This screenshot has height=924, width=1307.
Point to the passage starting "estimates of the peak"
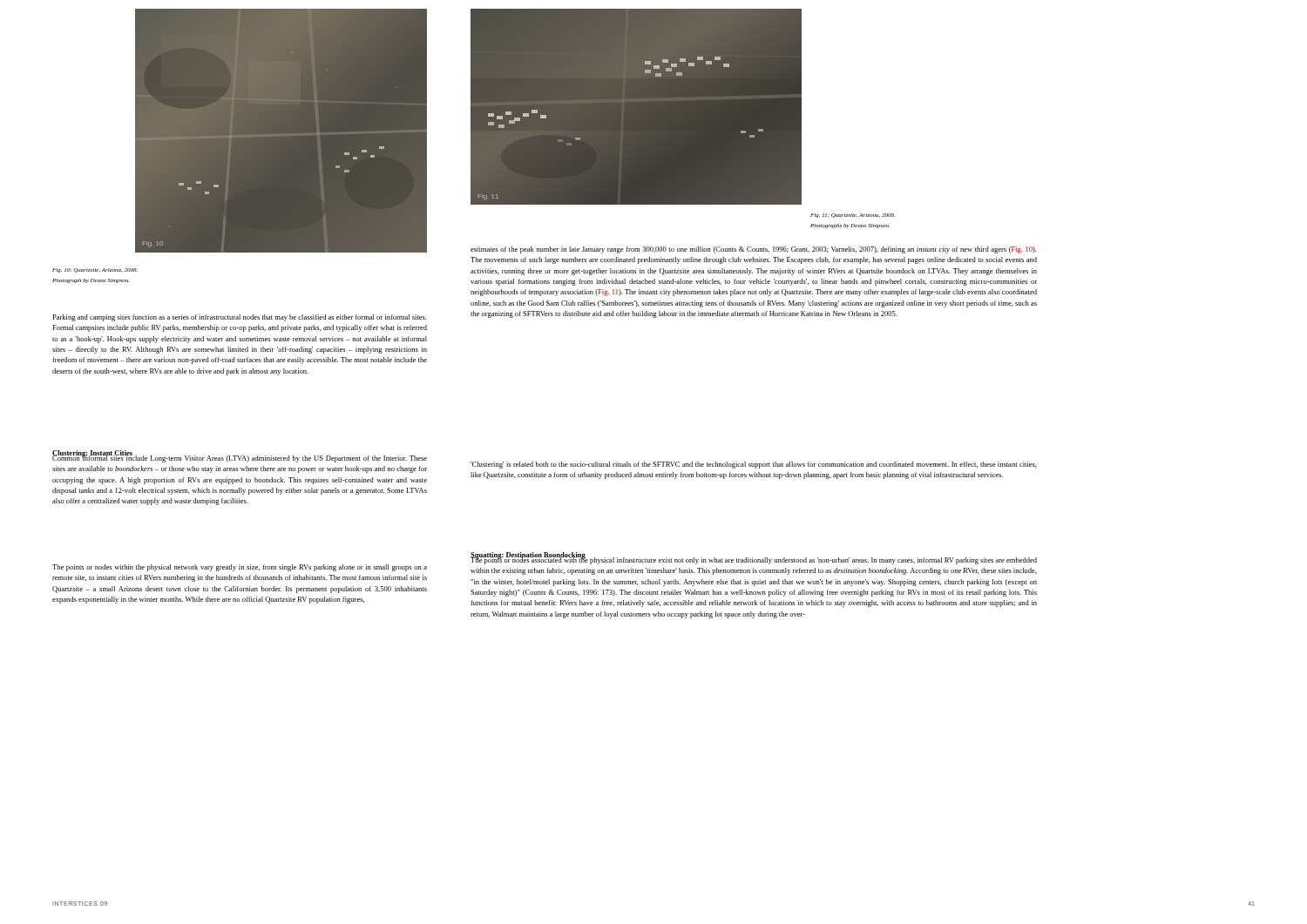754,281
